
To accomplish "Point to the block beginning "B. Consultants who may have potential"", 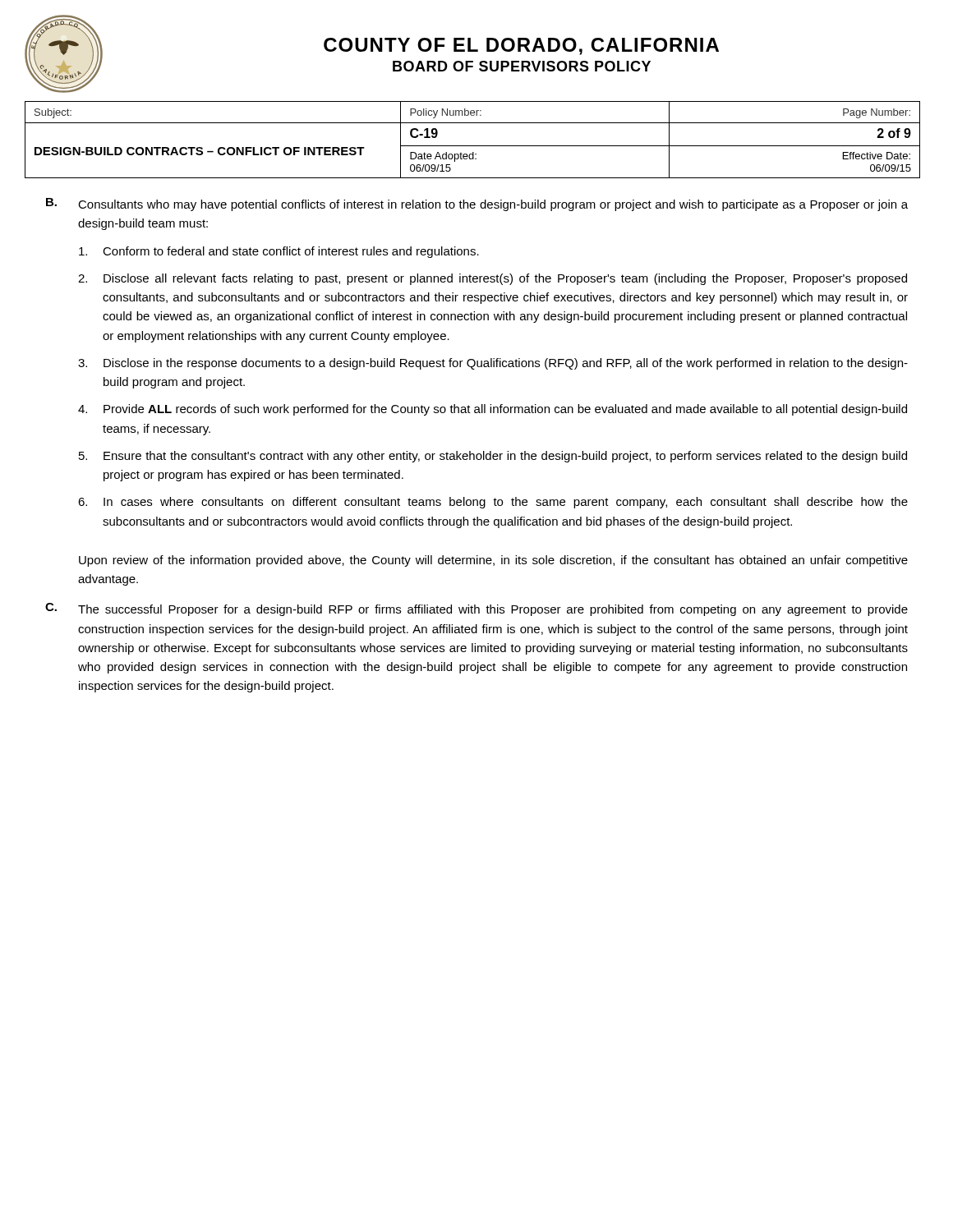I will point(476,367).
